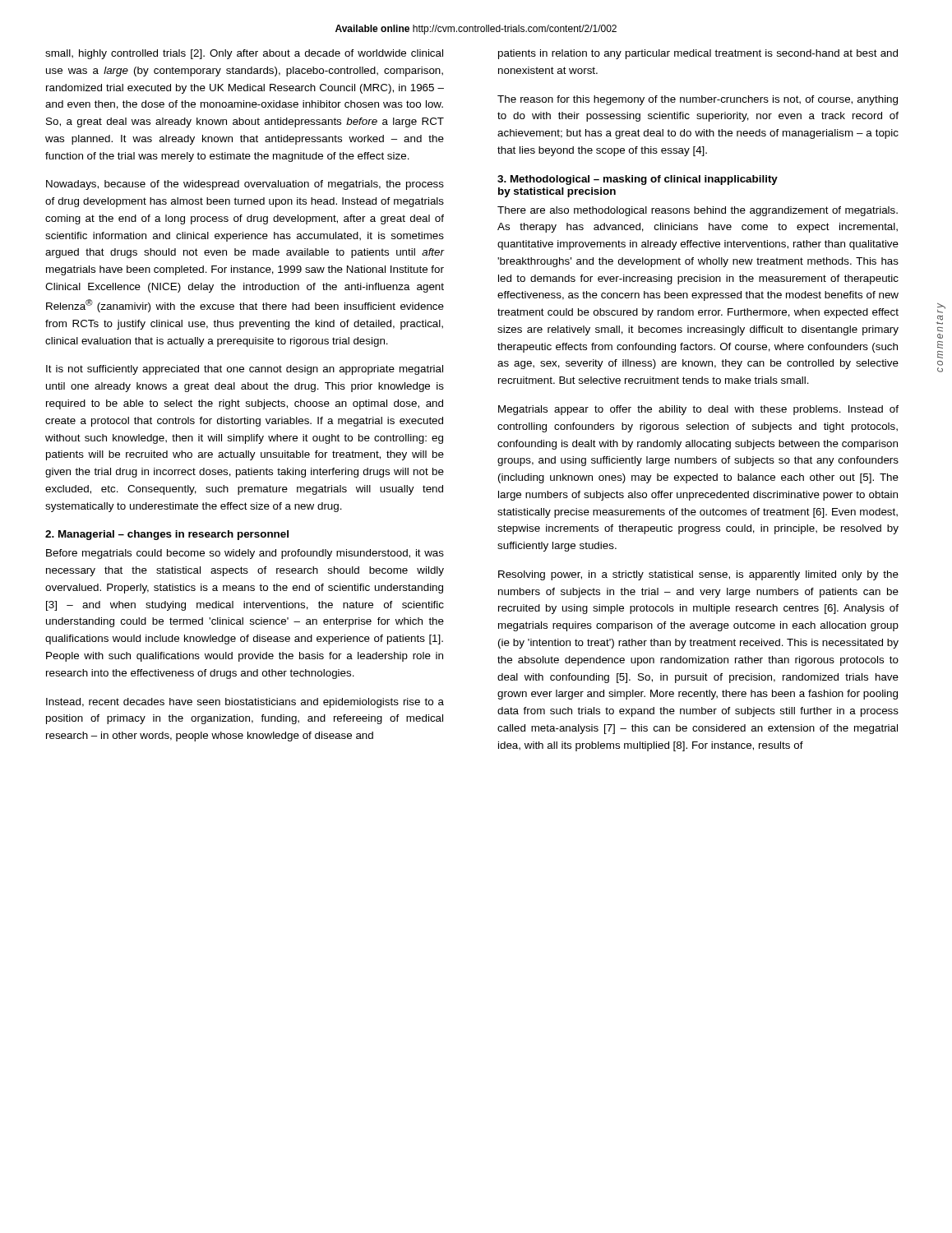Where is the section header that starts "2. Managerial –"?

pyautogui.click(x=167, y=534)
